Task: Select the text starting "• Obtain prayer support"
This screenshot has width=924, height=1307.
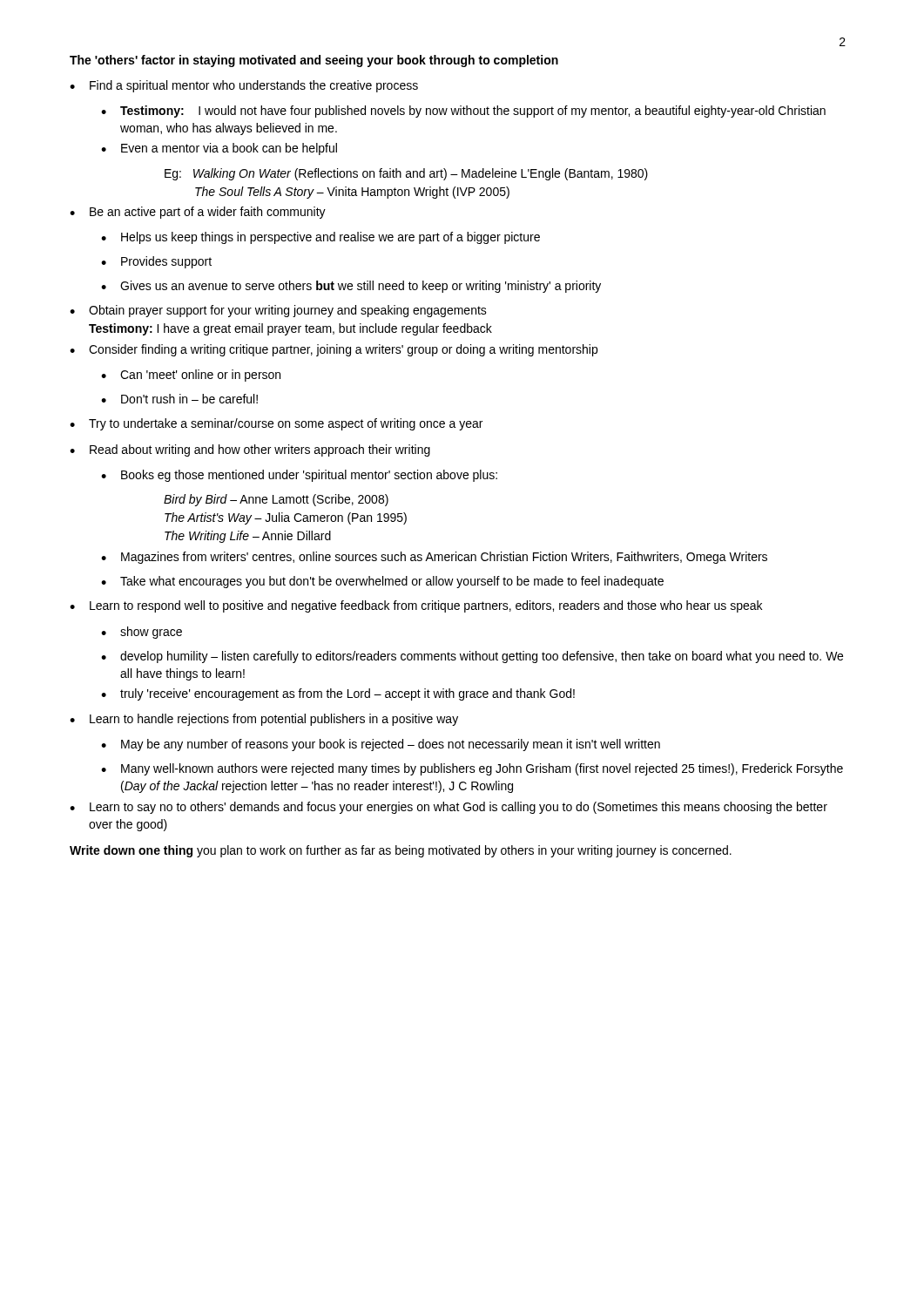Action: (281, 319)
